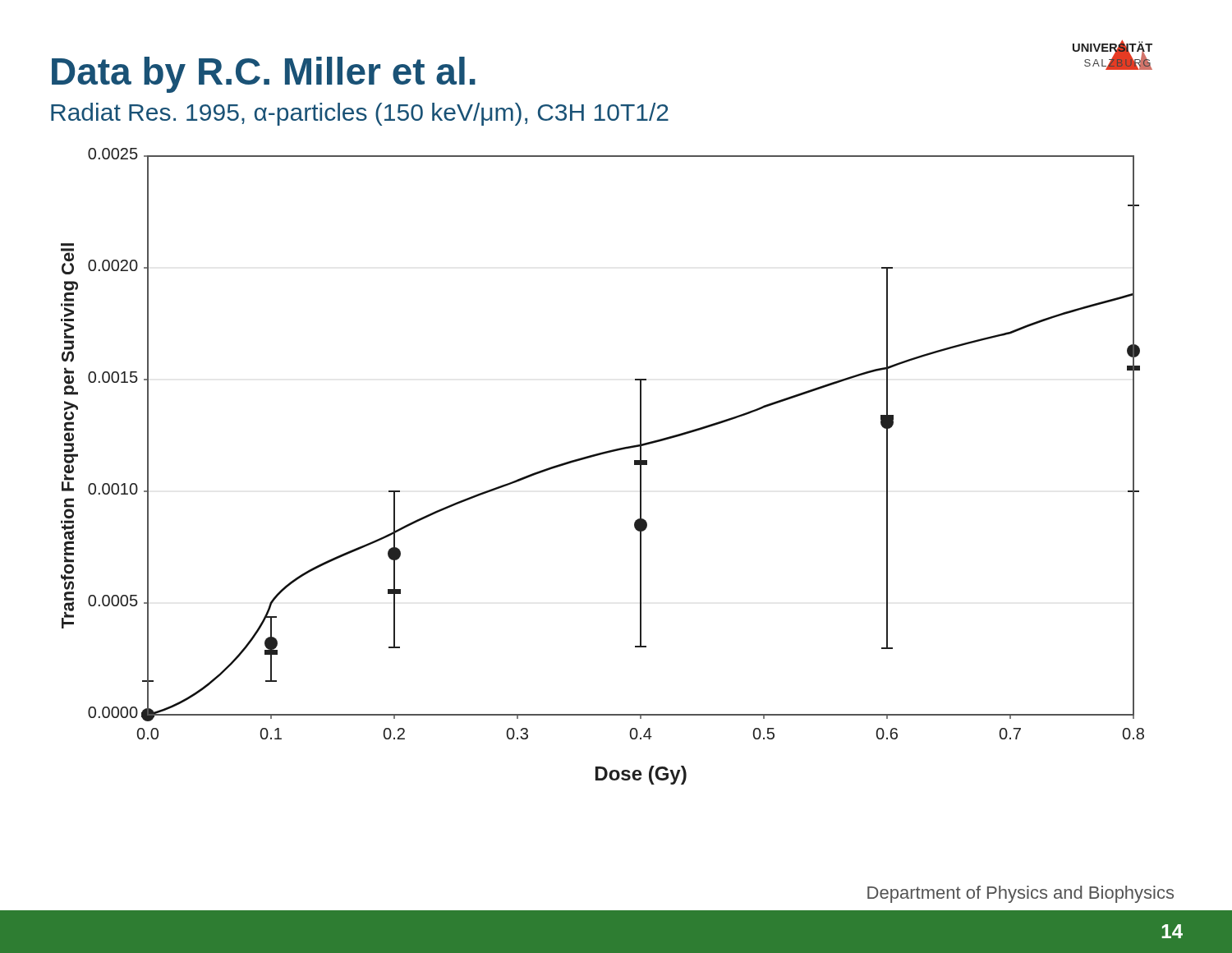Point to the text starting "Department of Physics and Biophysics"
The image size is (1232, 953).
pos(1020,893)
